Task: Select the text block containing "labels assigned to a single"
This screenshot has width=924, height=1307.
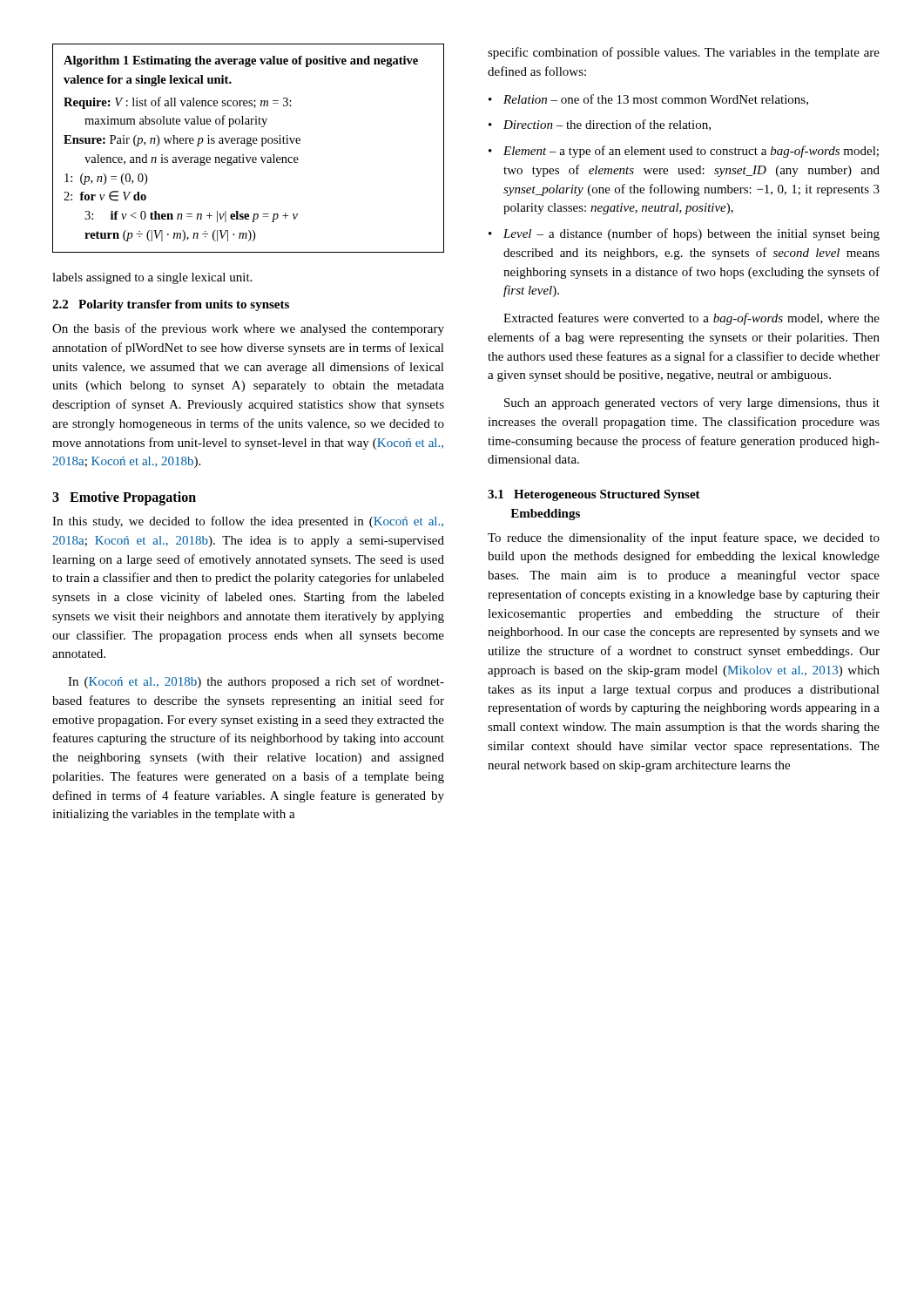Action: pos(248,277)
